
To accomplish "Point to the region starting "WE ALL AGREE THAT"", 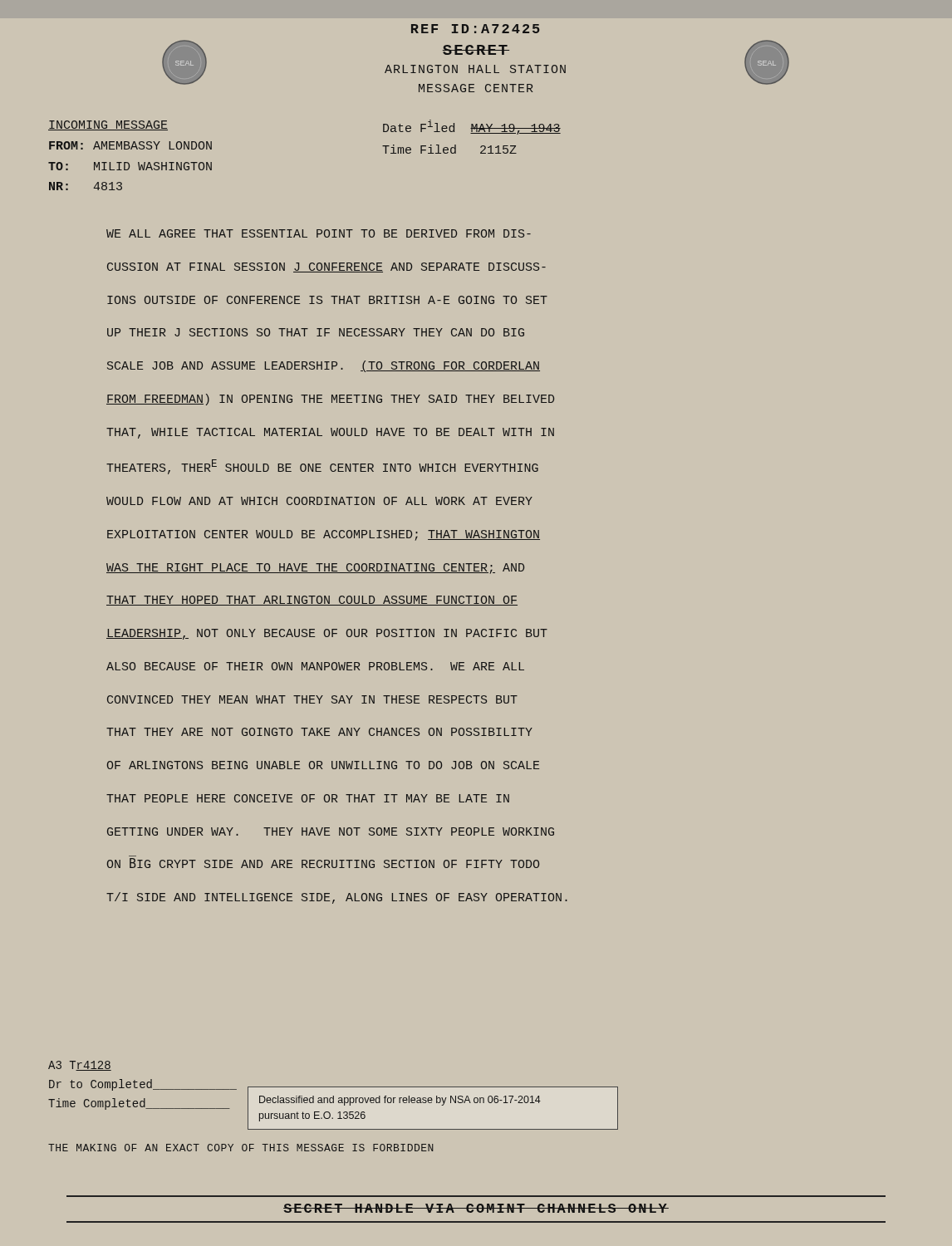I will pyautogui.click(x=505, y=567).
